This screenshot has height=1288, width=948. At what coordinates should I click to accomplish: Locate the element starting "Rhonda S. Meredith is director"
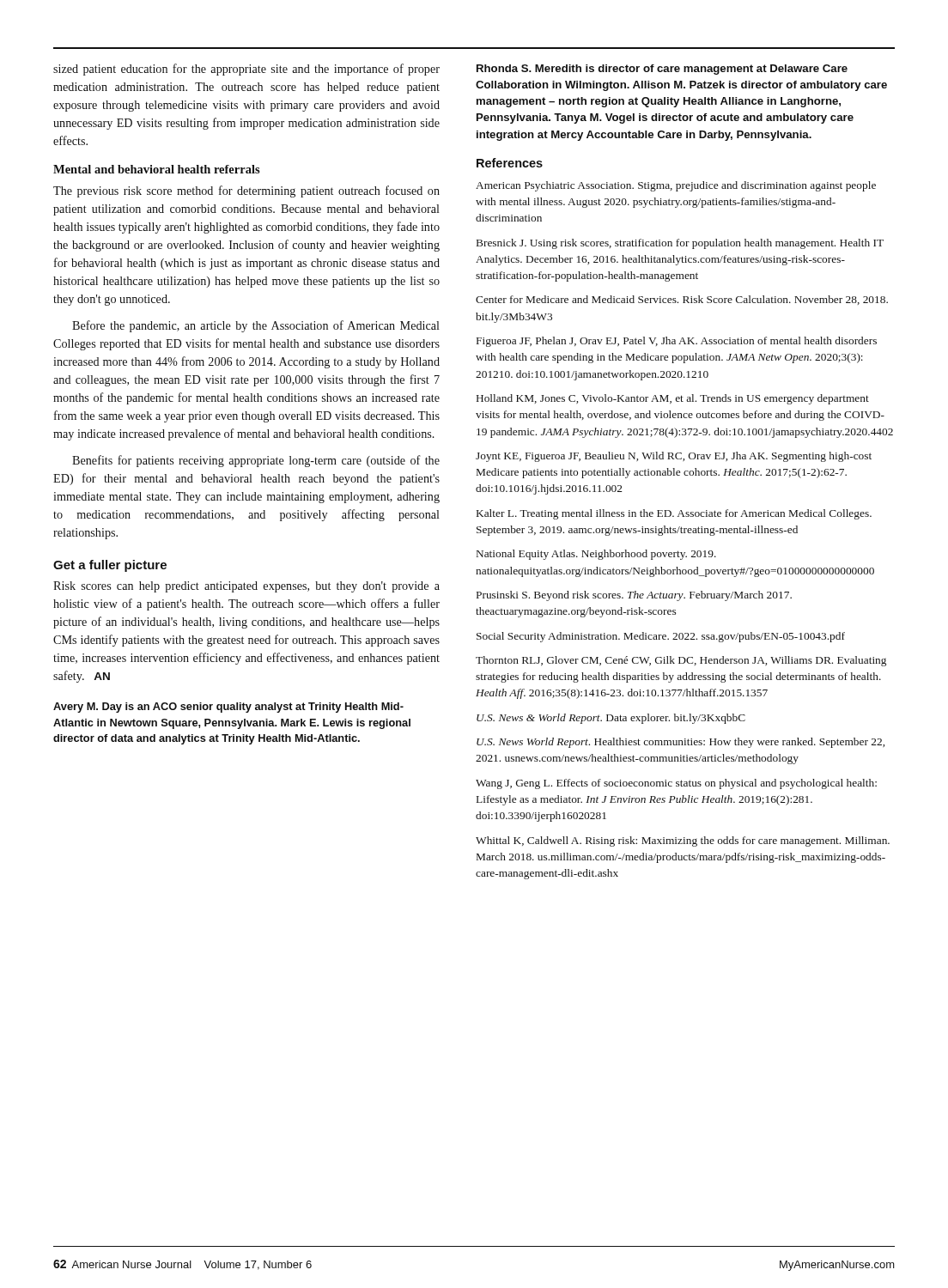pyautogui.click(x=685, y=101)
